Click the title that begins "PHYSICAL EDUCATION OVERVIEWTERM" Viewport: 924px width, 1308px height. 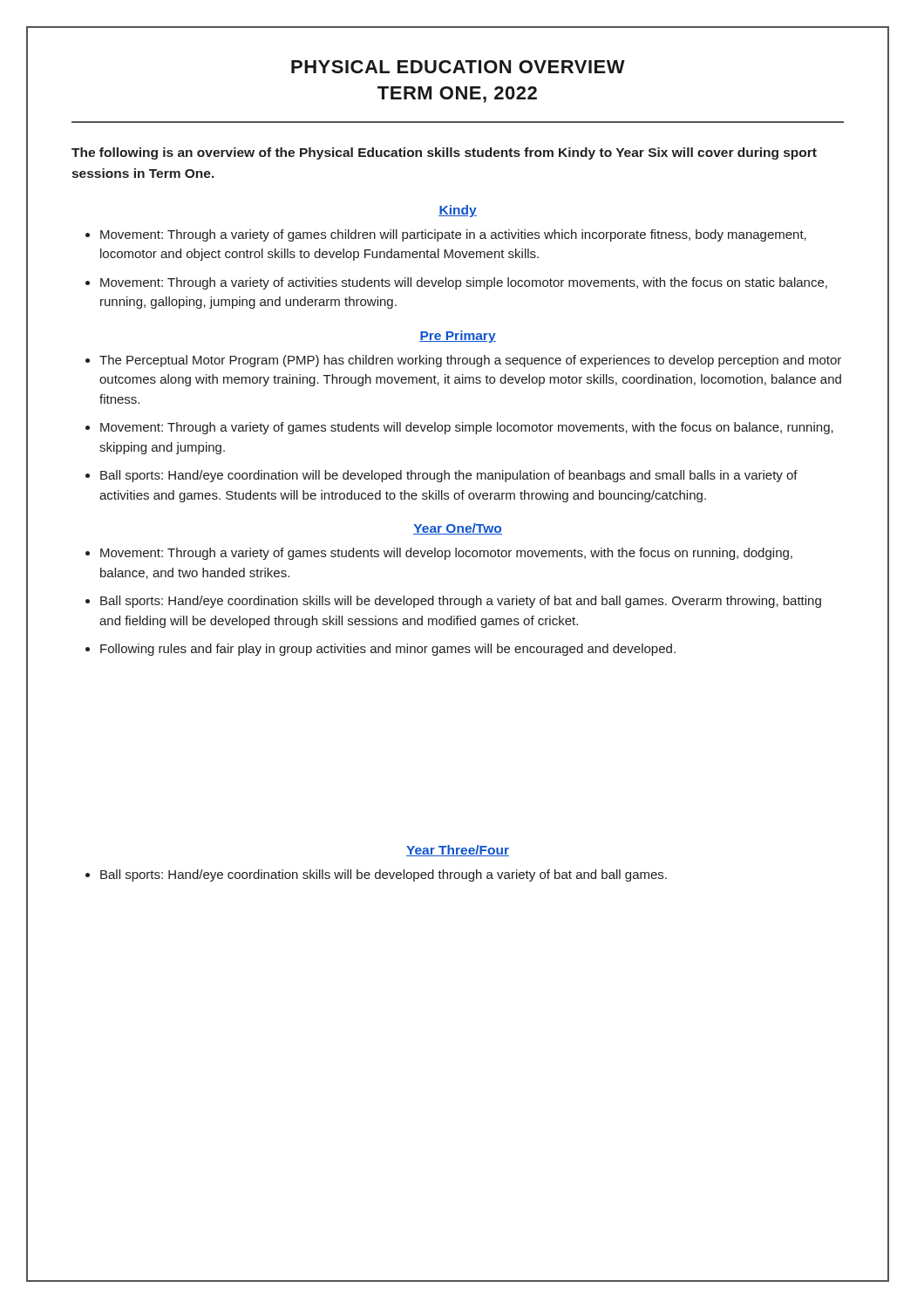[458, 80]
